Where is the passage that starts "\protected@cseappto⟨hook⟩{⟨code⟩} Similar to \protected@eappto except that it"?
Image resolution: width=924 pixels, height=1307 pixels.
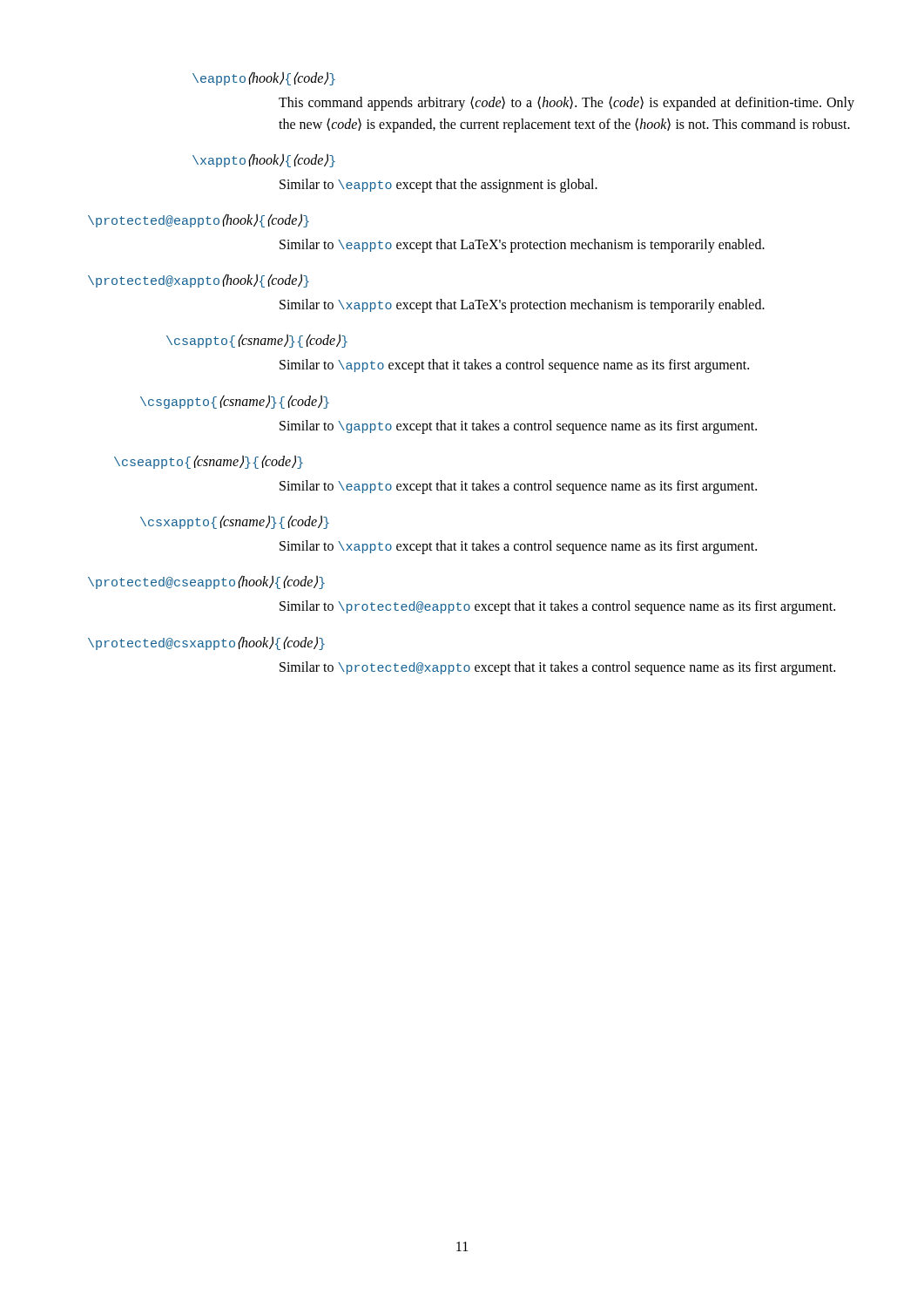click(x=471, y=596)
